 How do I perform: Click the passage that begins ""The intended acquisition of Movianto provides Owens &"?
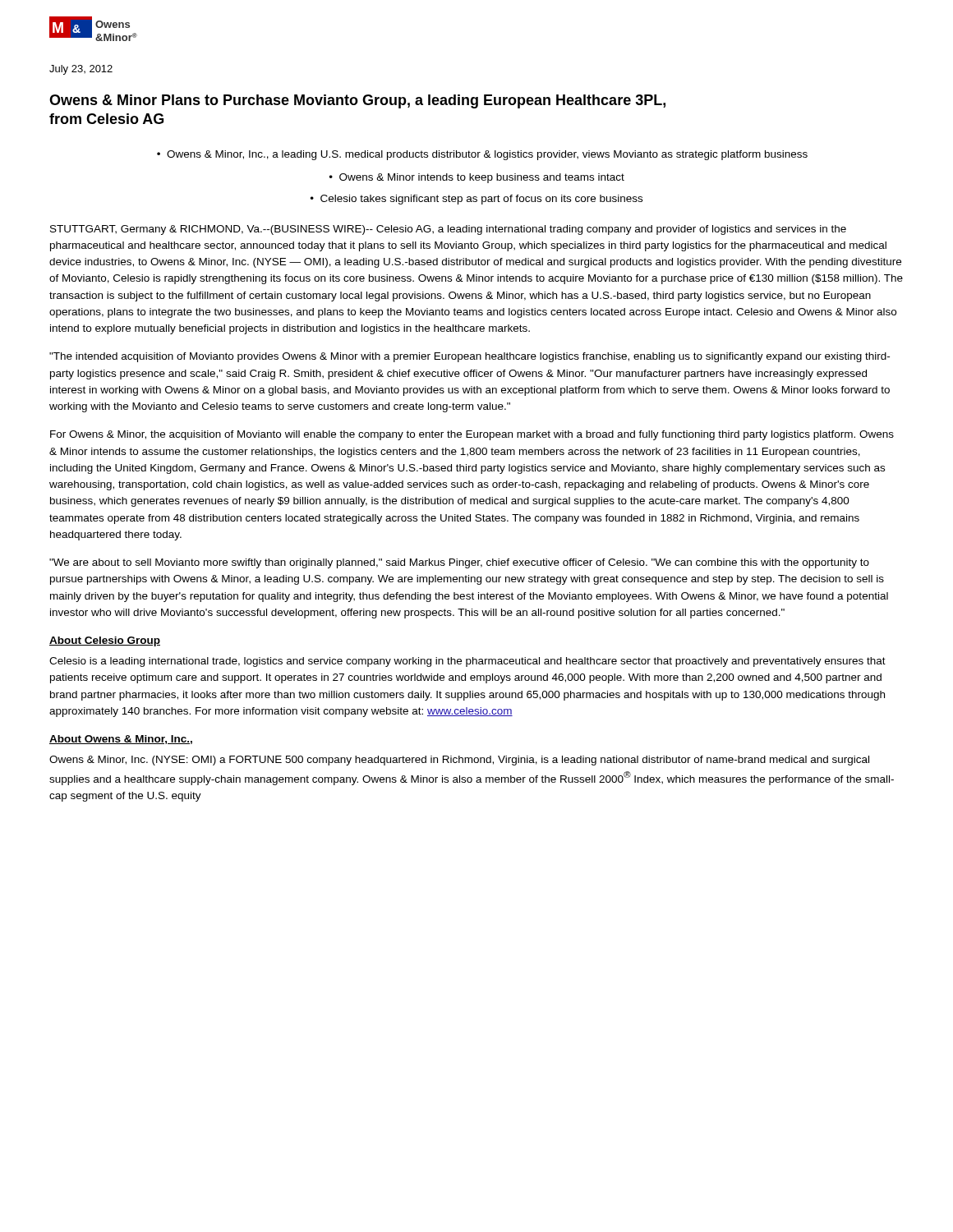click(x=470, y=381)
